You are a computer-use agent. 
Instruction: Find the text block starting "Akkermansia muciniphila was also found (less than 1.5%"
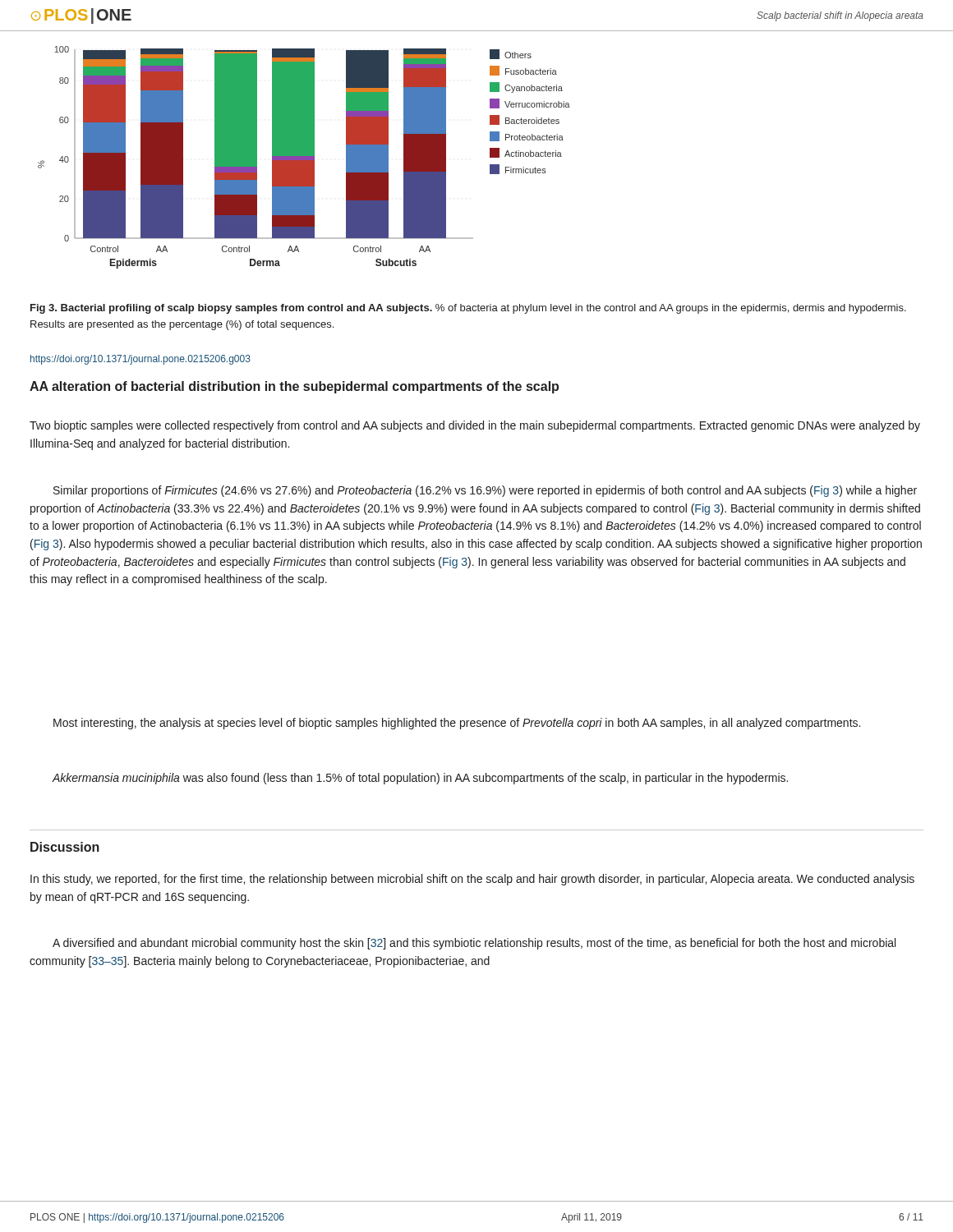click(x=476, y=779)
